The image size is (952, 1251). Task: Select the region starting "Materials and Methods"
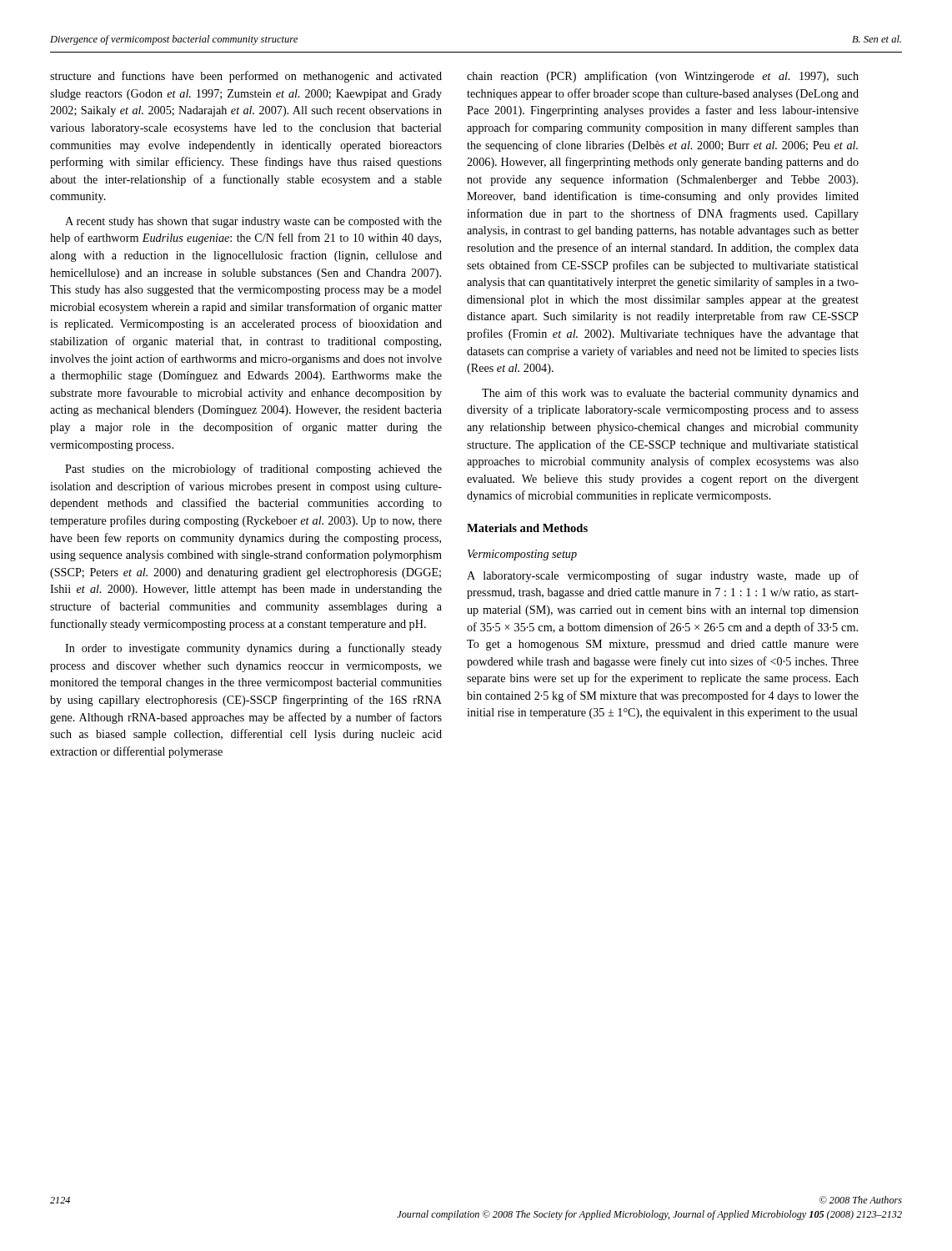(x=527, y=528)
